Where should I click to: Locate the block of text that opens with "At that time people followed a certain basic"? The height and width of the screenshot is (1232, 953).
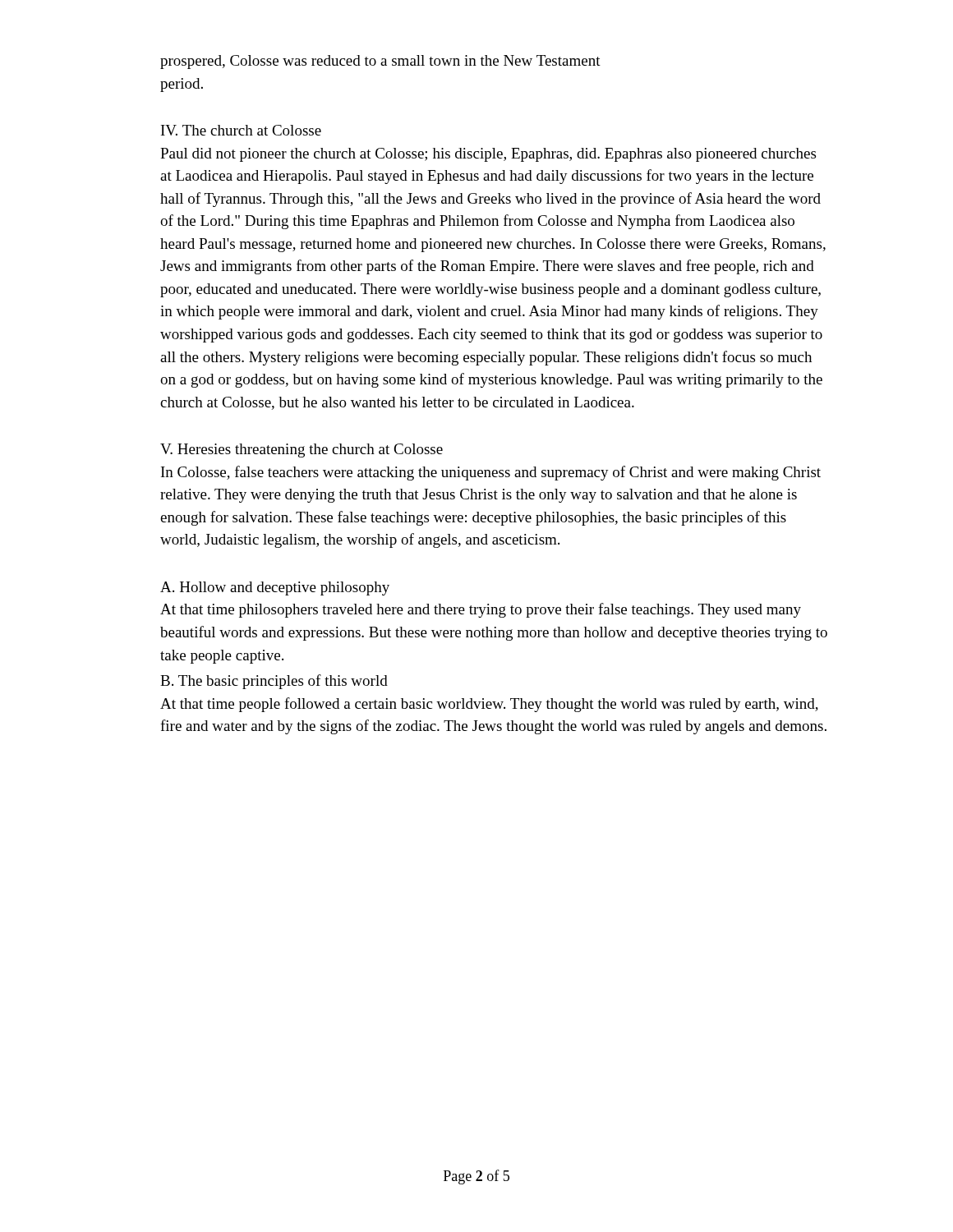pos(495,715)
